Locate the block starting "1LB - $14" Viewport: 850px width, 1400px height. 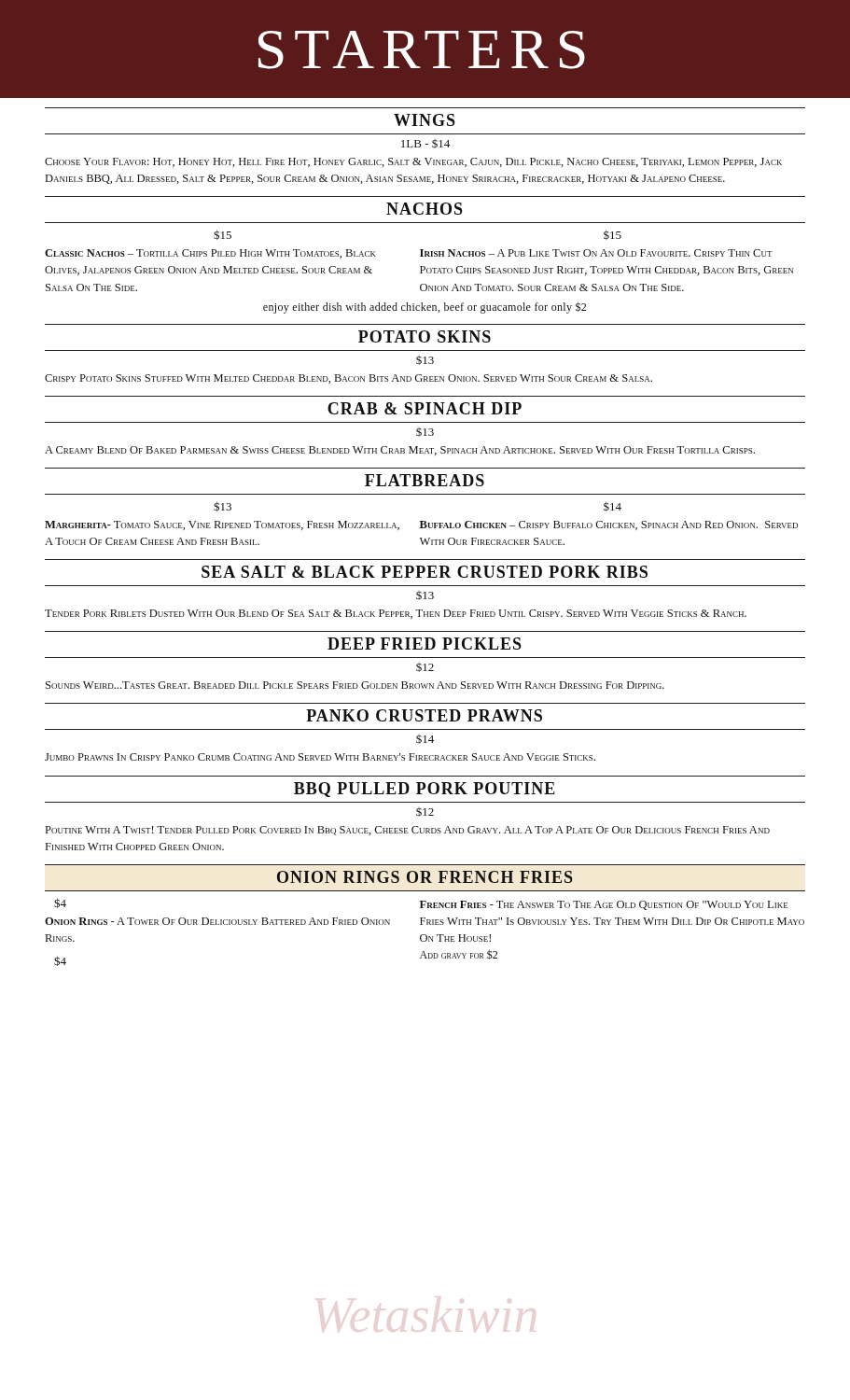[x=425, y=143]
